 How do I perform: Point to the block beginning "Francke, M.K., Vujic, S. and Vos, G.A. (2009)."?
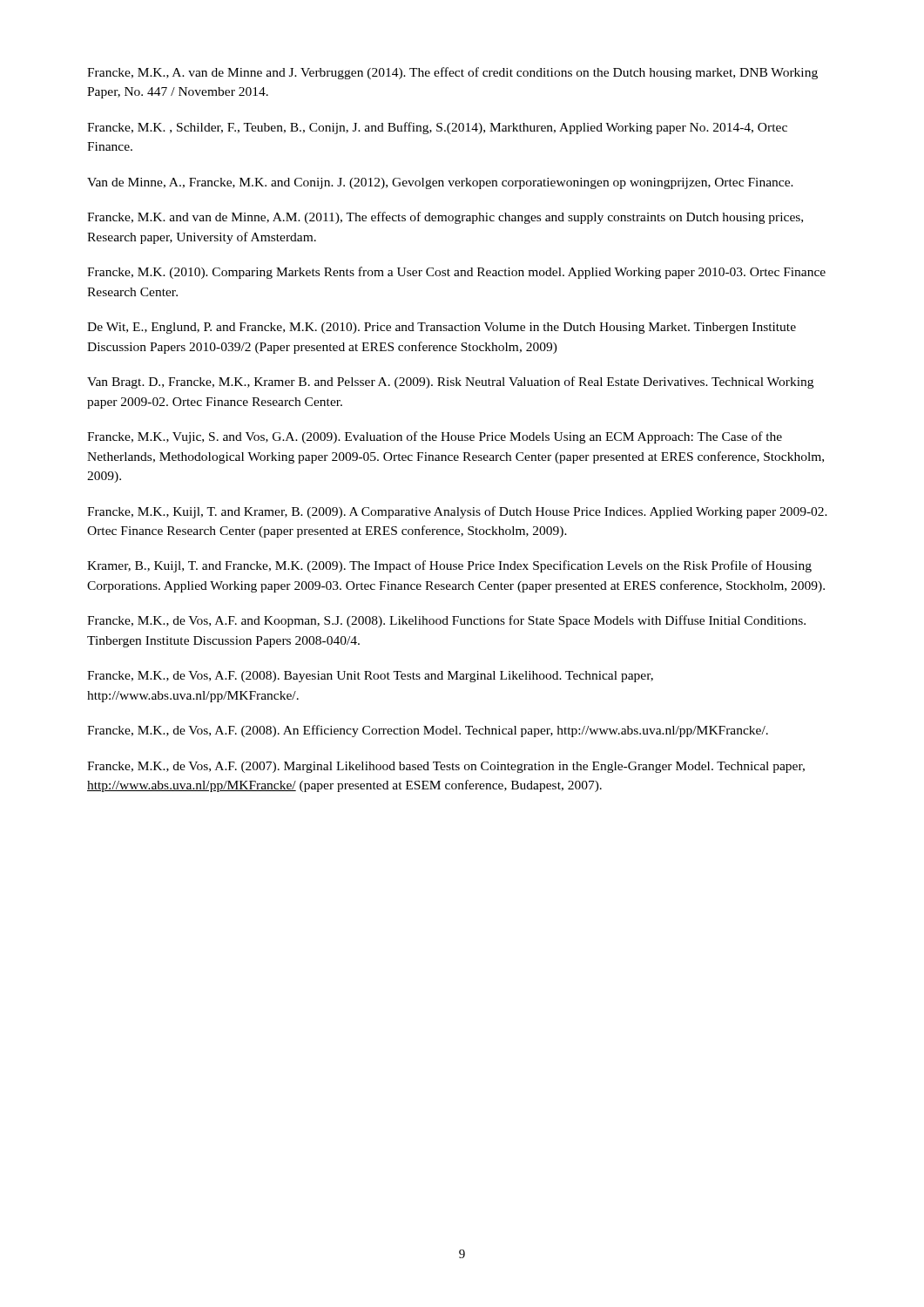pyautogui.click(x=456, y=456)
